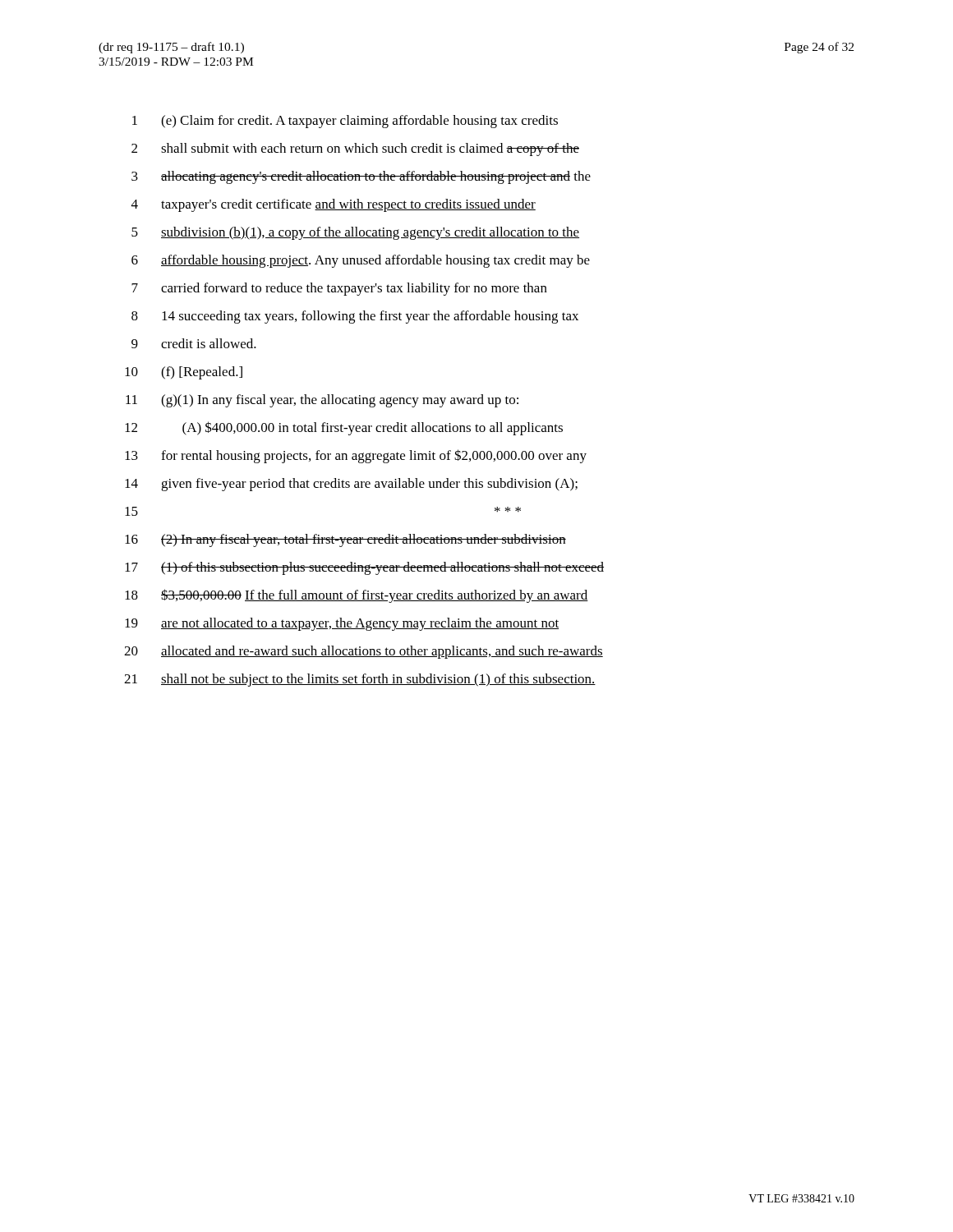Viewport: 953px width, 1232px height.
Task: Click the passage that begins "2 shall submit with"
Action: tap(476, 149)
